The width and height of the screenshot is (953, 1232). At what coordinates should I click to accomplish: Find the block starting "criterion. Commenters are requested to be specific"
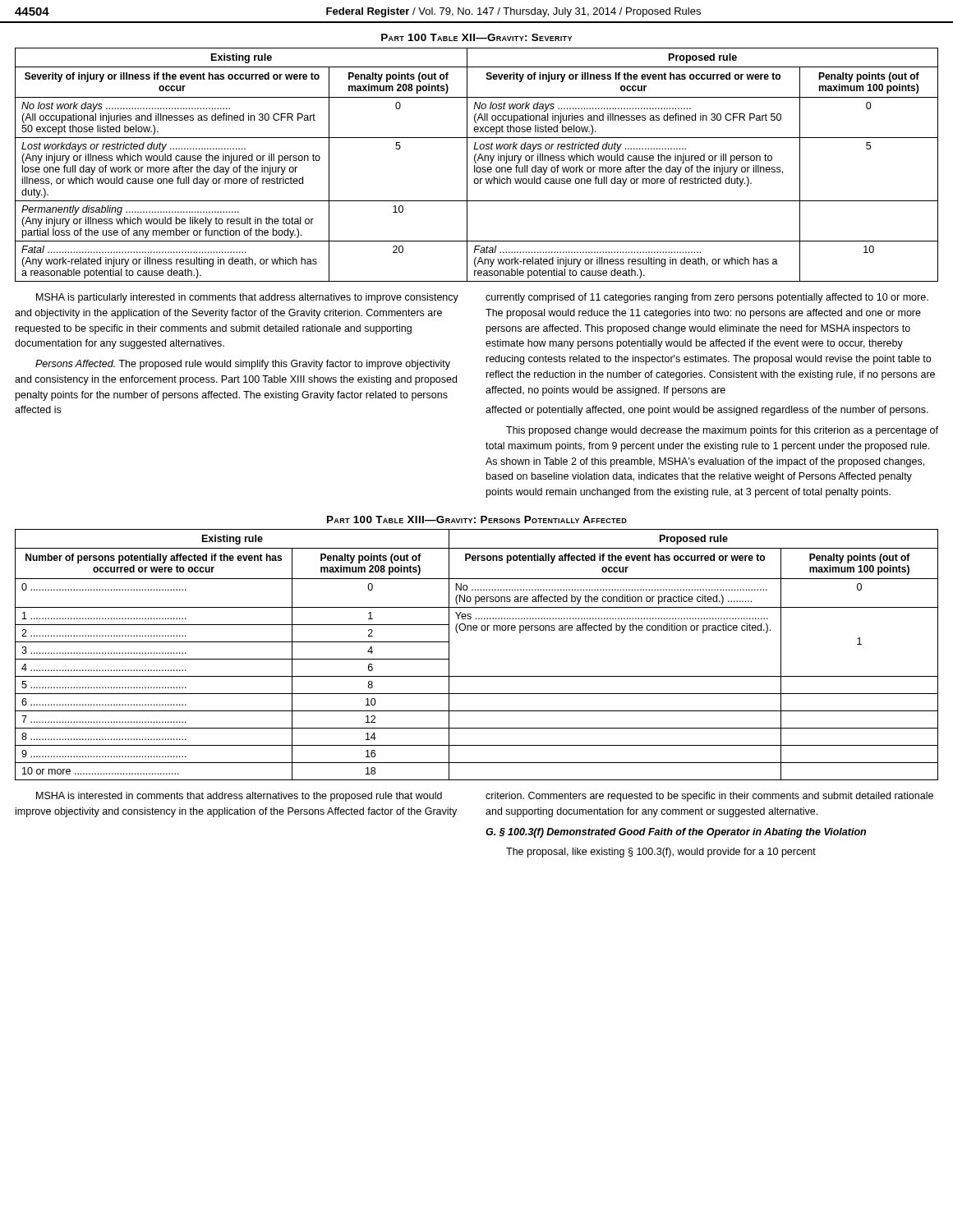710,803
